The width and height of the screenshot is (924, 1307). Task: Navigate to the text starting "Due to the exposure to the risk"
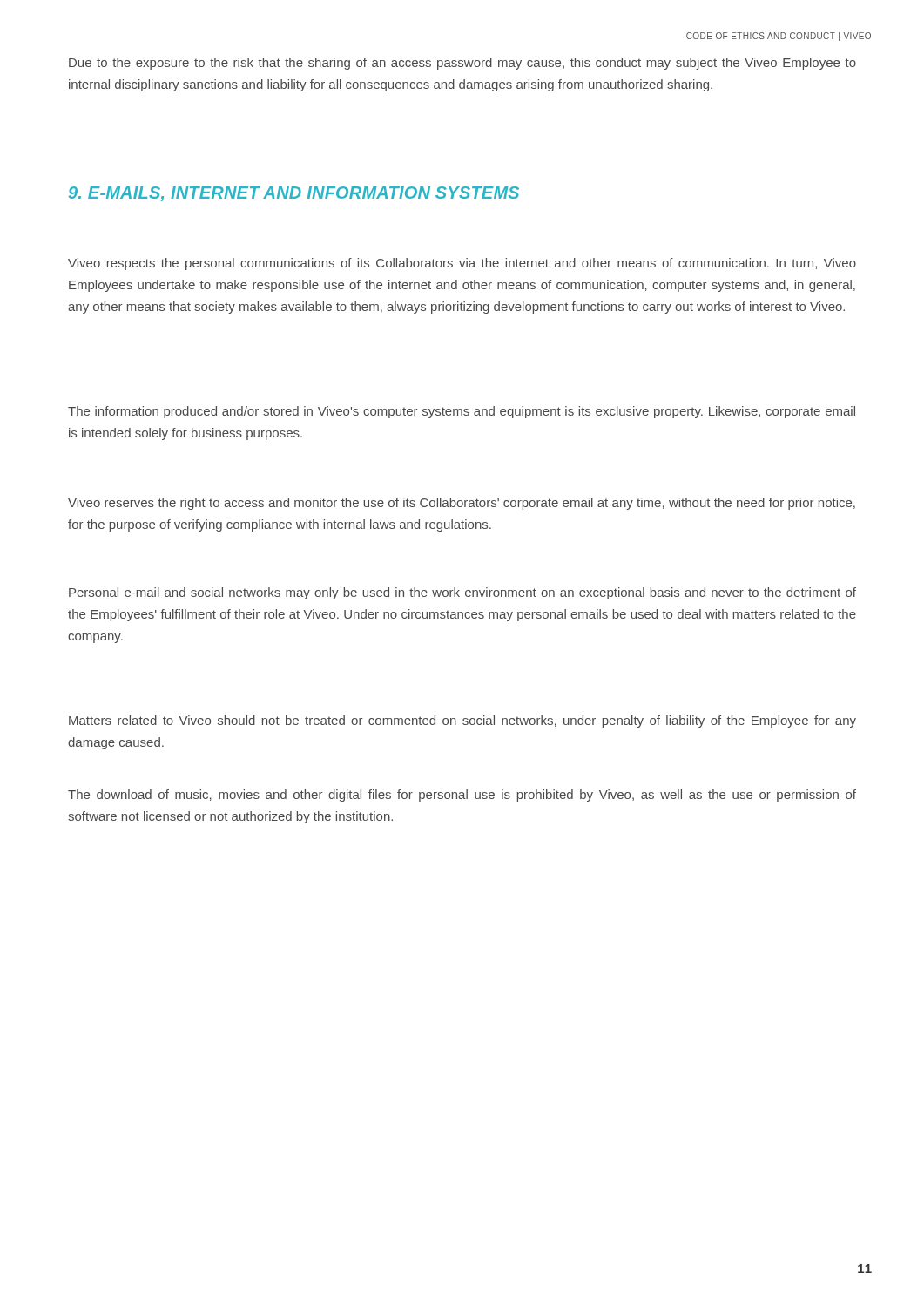462,73
